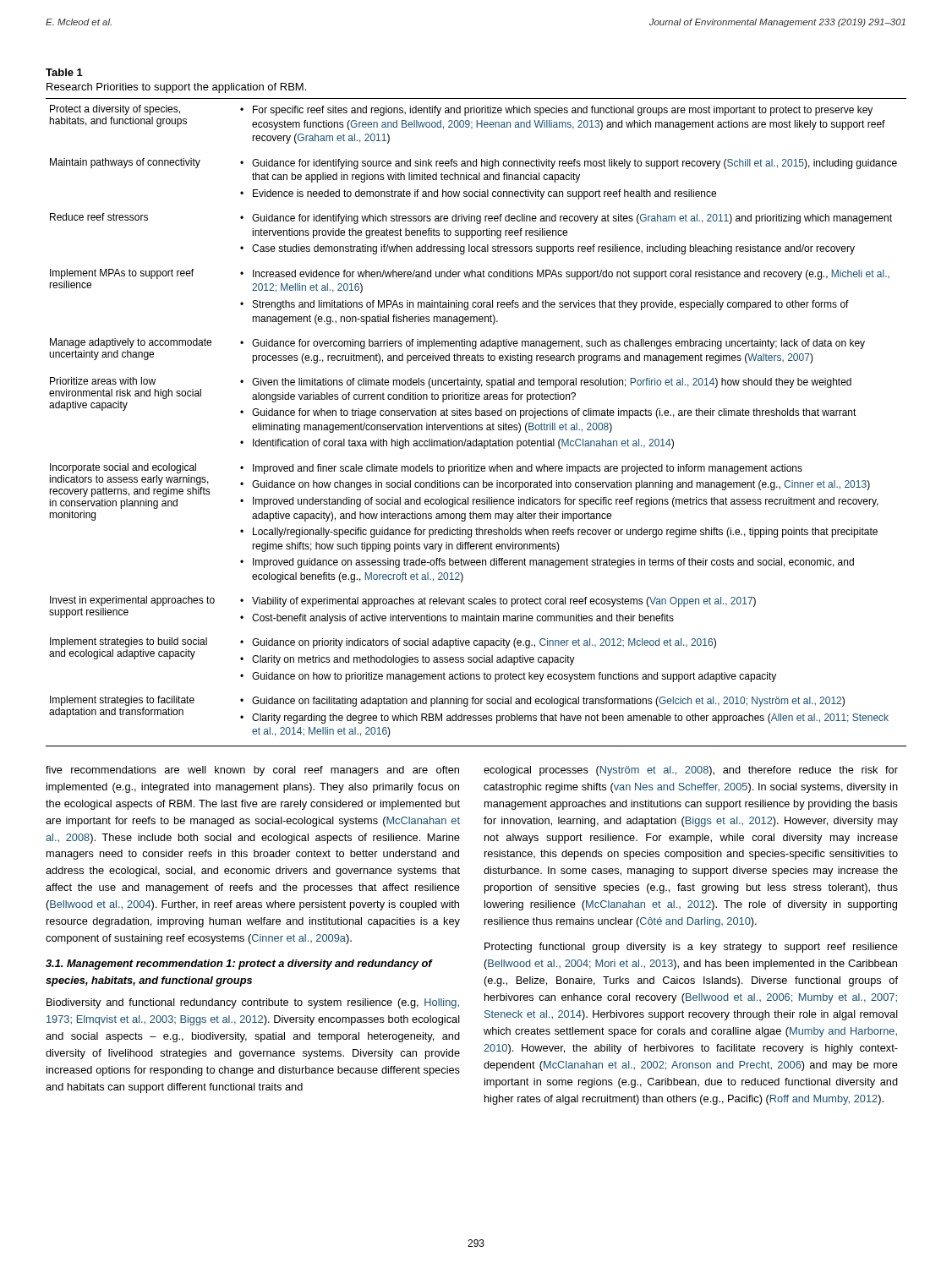Locate the caption that opens with "Research Priorities to"
Image resolution: width=952 pixels, height=1268 pixels.
176,87
